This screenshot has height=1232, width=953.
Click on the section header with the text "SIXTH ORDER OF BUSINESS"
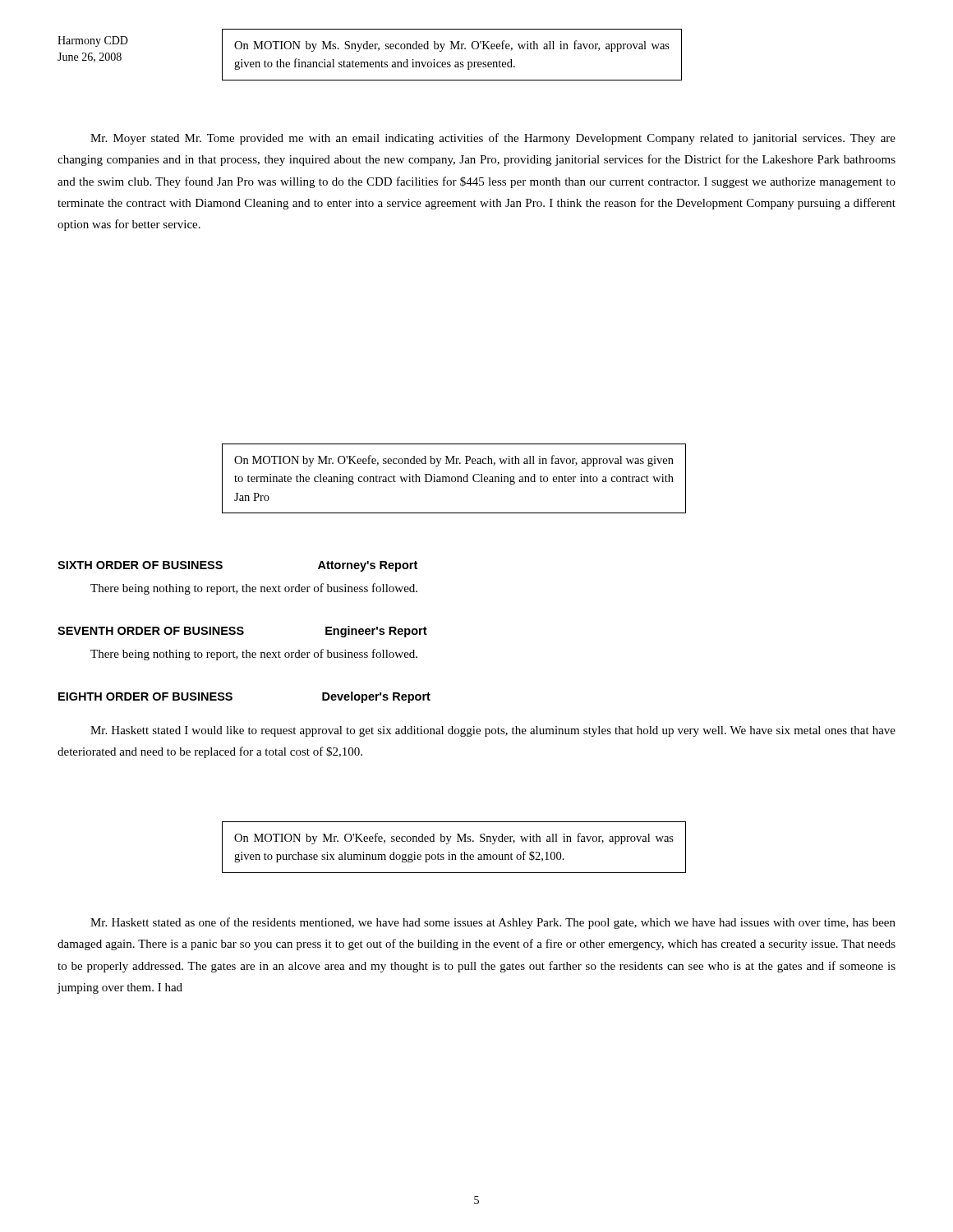coord(135,566)
